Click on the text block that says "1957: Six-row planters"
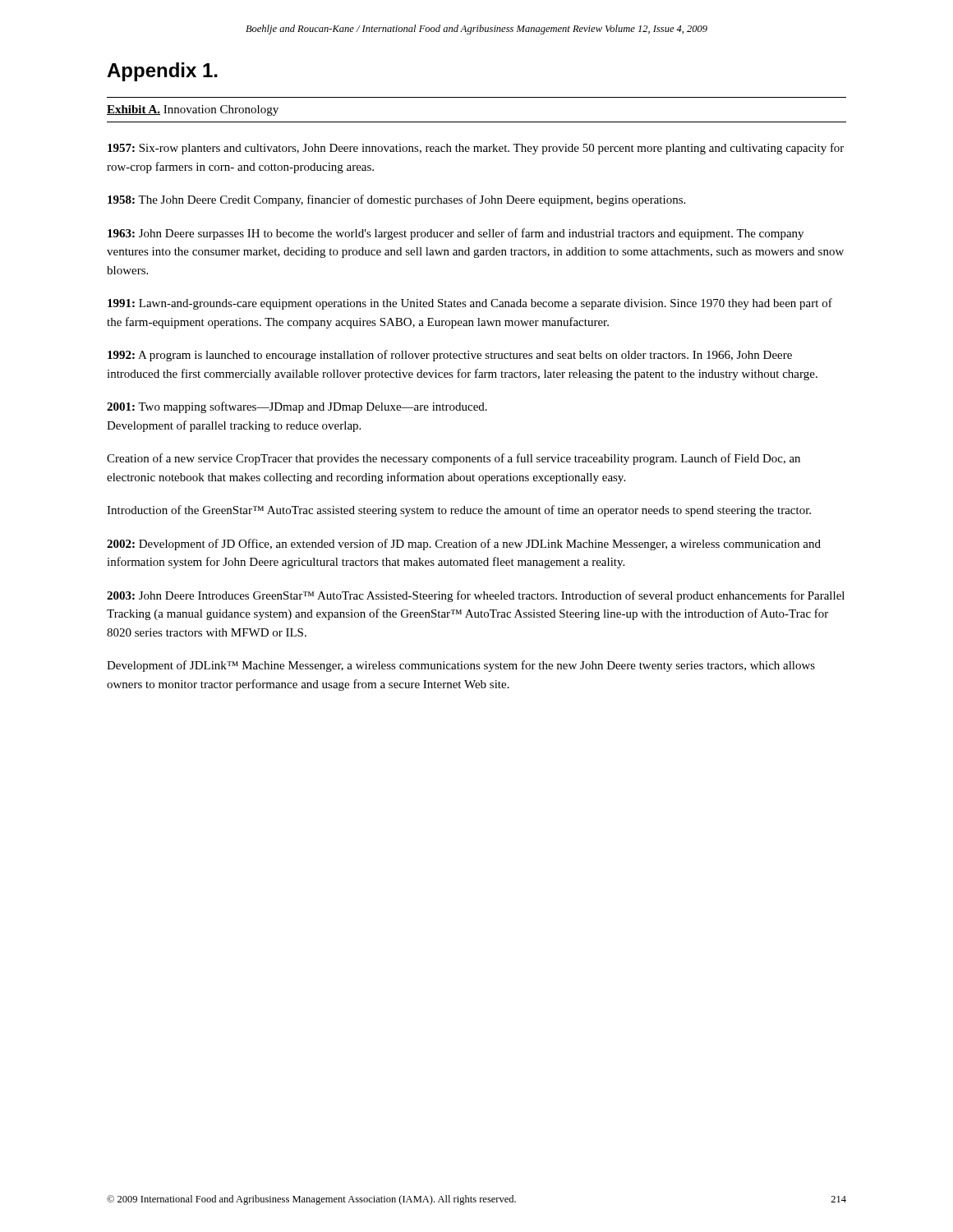Image resolution: width=953 pixels, height=1232 pixels. (476, 157)
